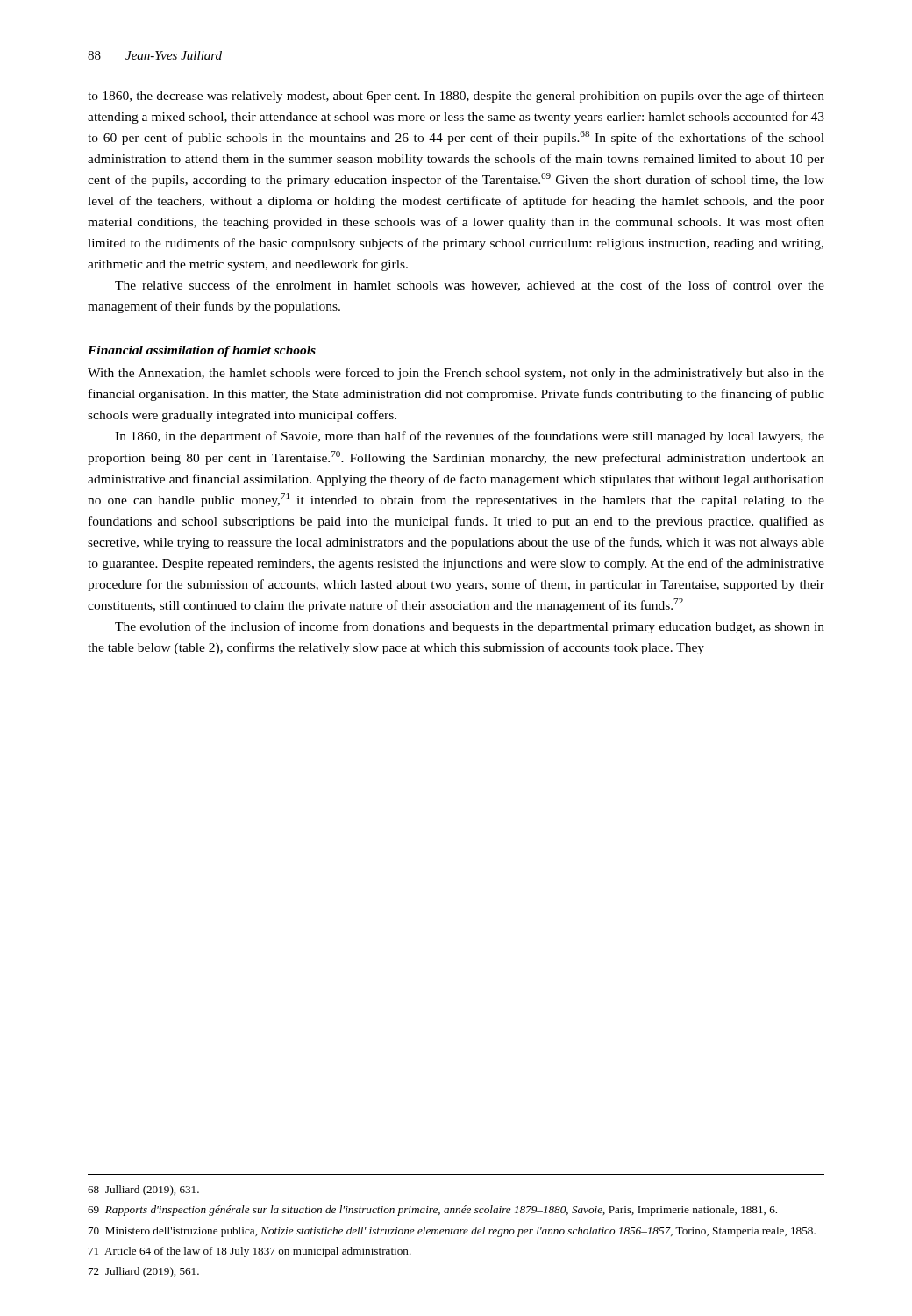The width and height of the screenshot is (912, 1316).
Task: Point to the block beginning "The relative success of the enrolment in hamlet"
Action: coord(456,296)
